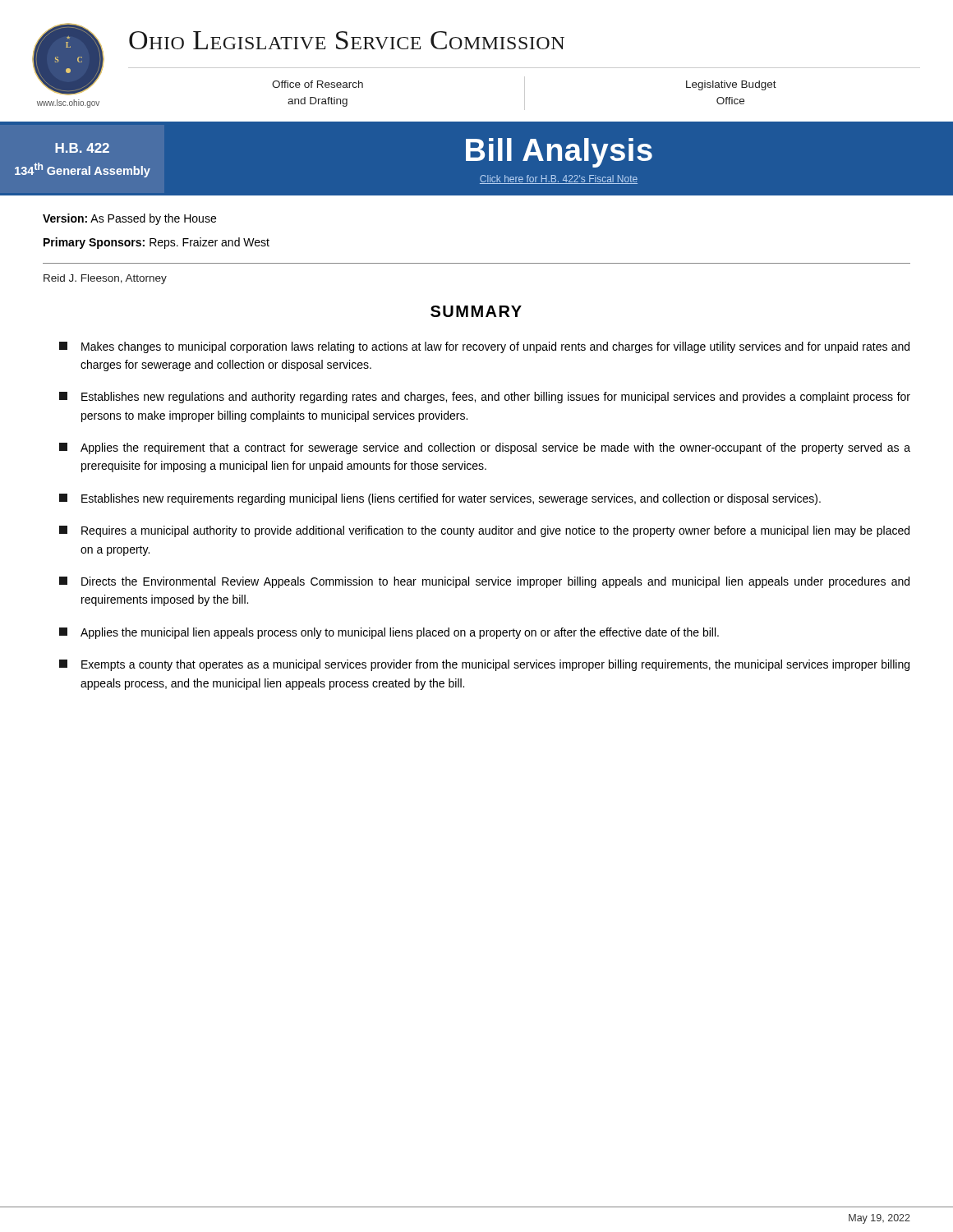Click on the block starting "Establishes new regulations and authority"
The width and height of the screenshot is (953, 1232).
[x=485, y=406]
